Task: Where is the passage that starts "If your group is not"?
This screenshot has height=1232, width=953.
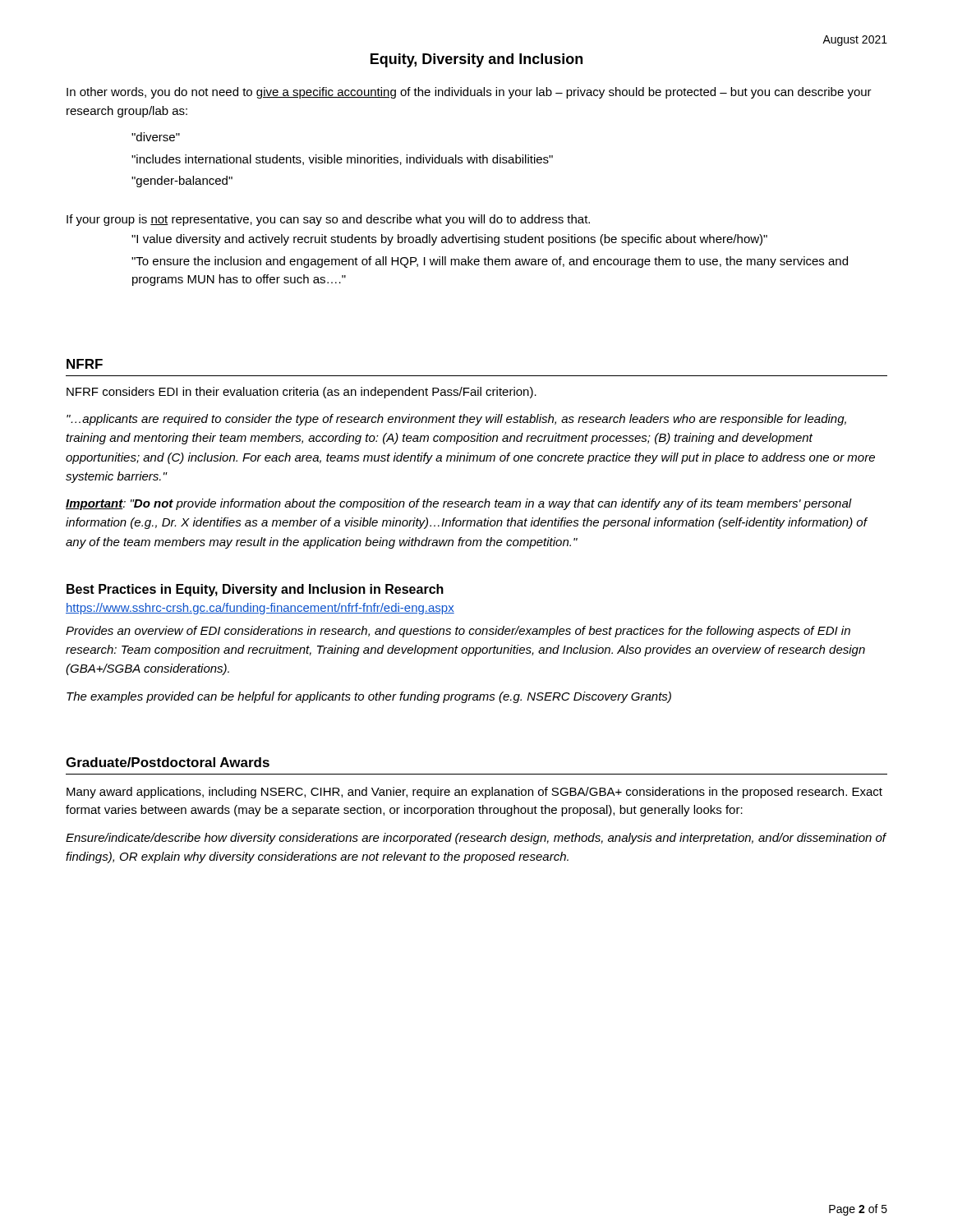Action: coord(476,250)
